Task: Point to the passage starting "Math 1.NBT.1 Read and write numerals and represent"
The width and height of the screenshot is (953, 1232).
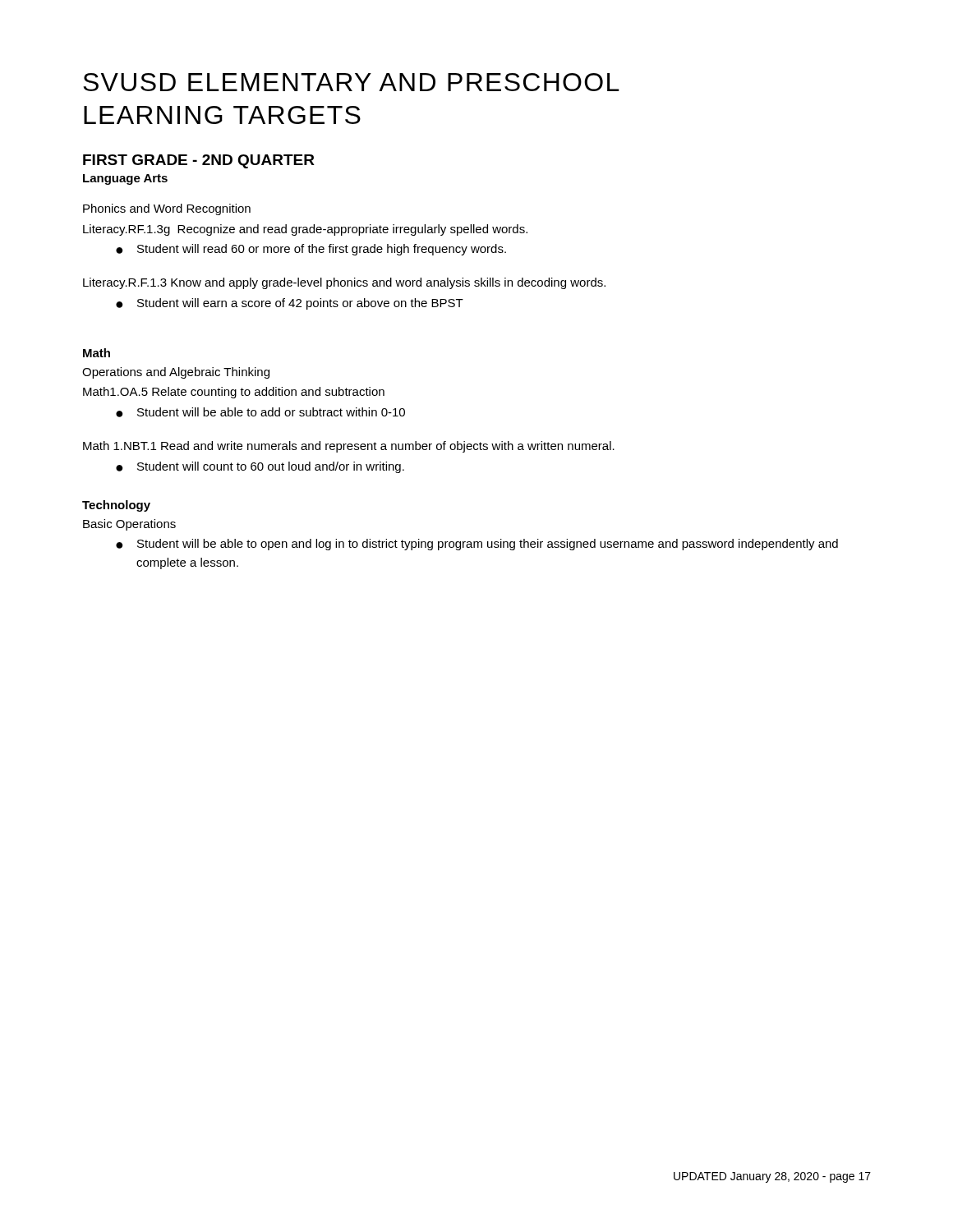Action: click(349, 446)
